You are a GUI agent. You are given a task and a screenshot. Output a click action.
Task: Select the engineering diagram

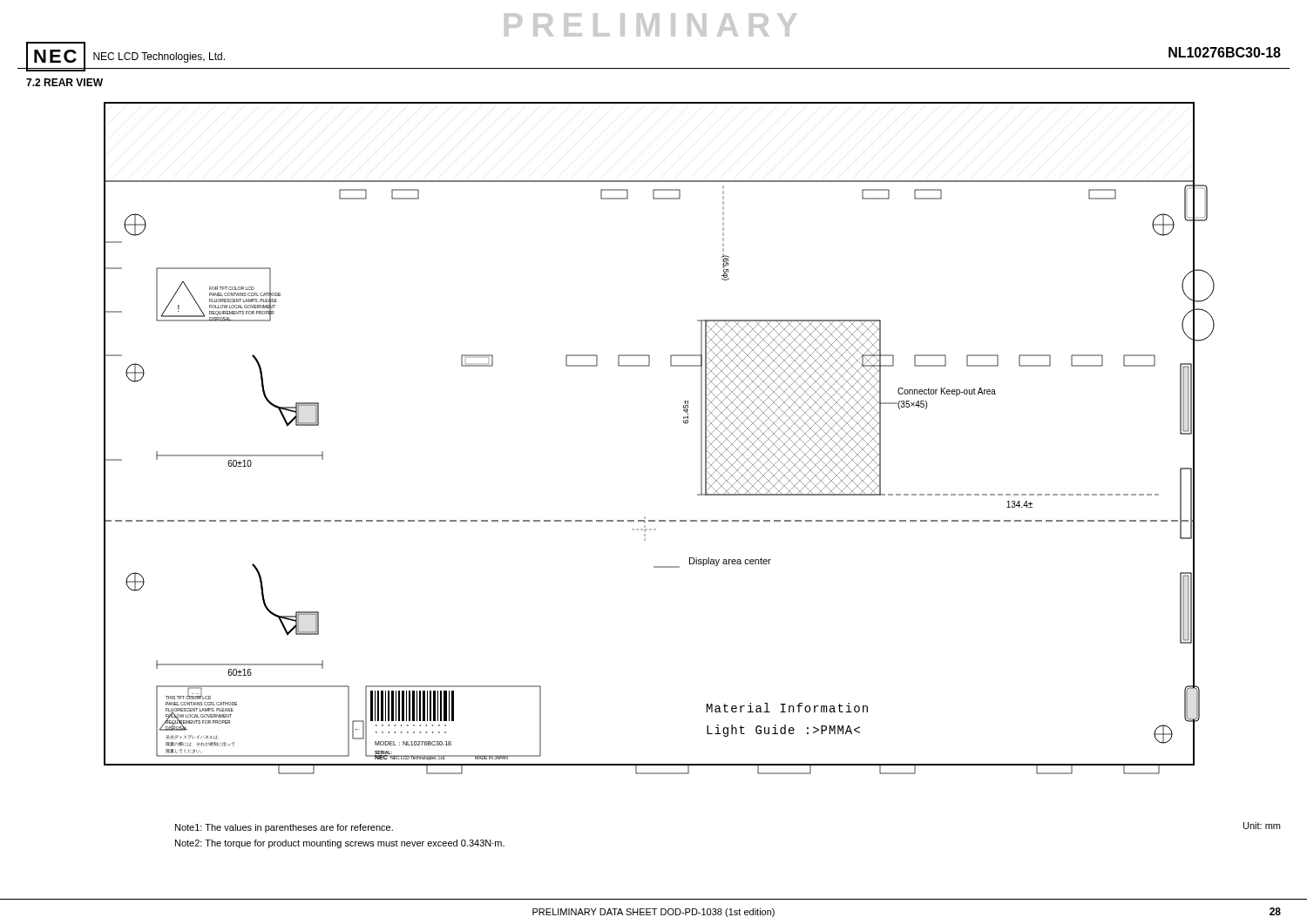649,451
